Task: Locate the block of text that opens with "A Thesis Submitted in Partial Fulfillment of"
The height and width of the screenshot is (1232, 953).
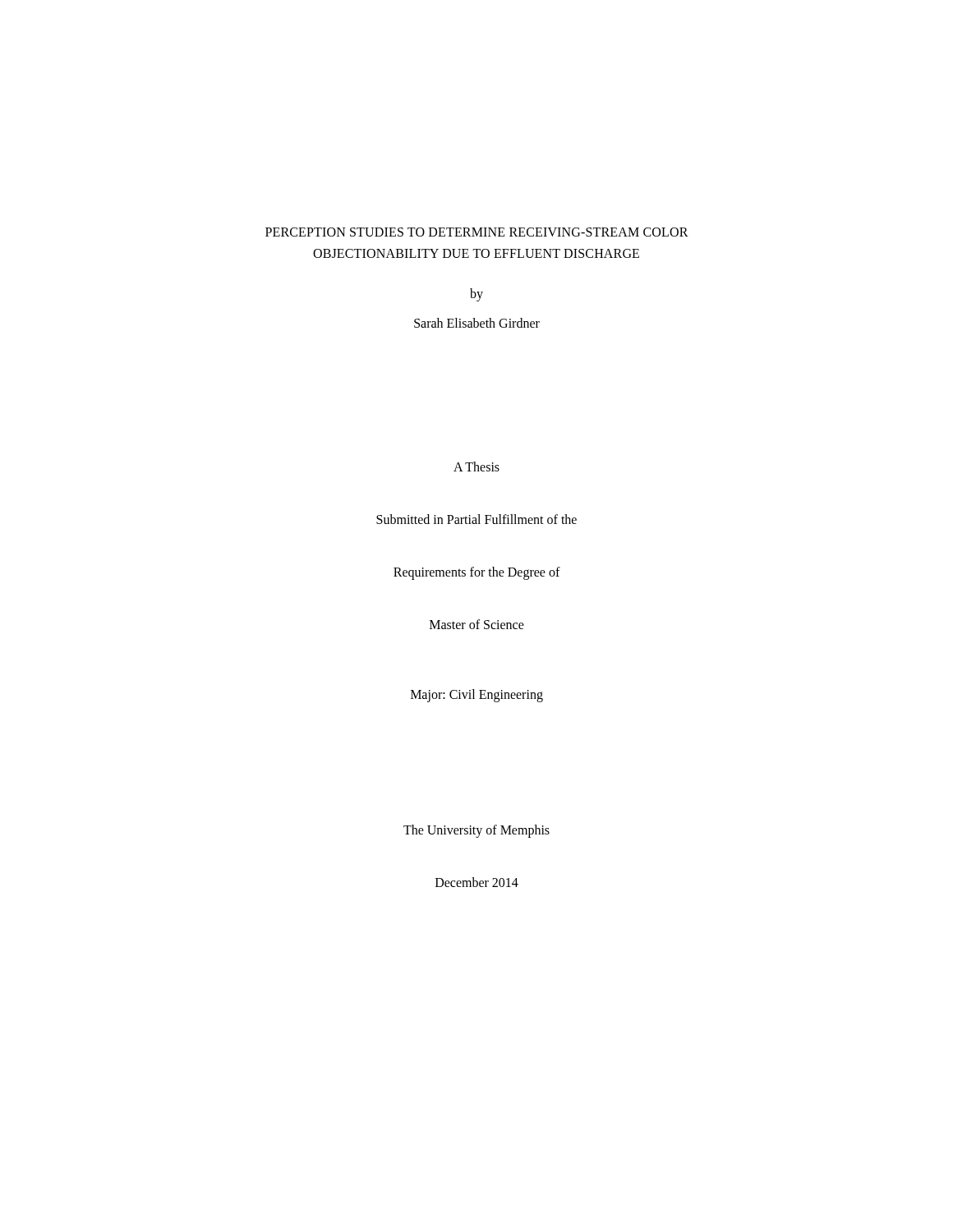Action: (476, 467)
